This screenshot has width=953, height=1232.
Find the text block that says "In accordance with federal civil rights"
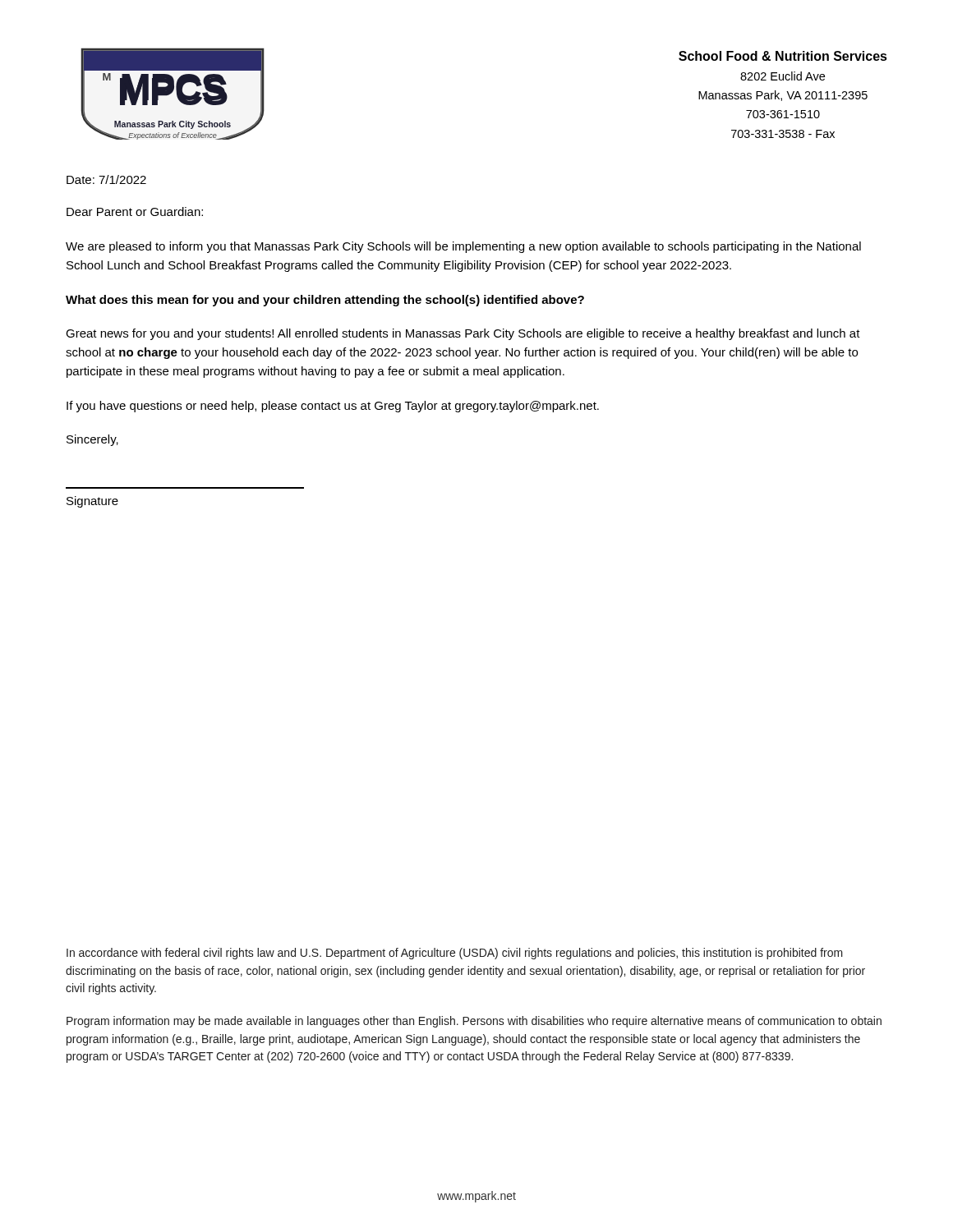click(466, 971)
